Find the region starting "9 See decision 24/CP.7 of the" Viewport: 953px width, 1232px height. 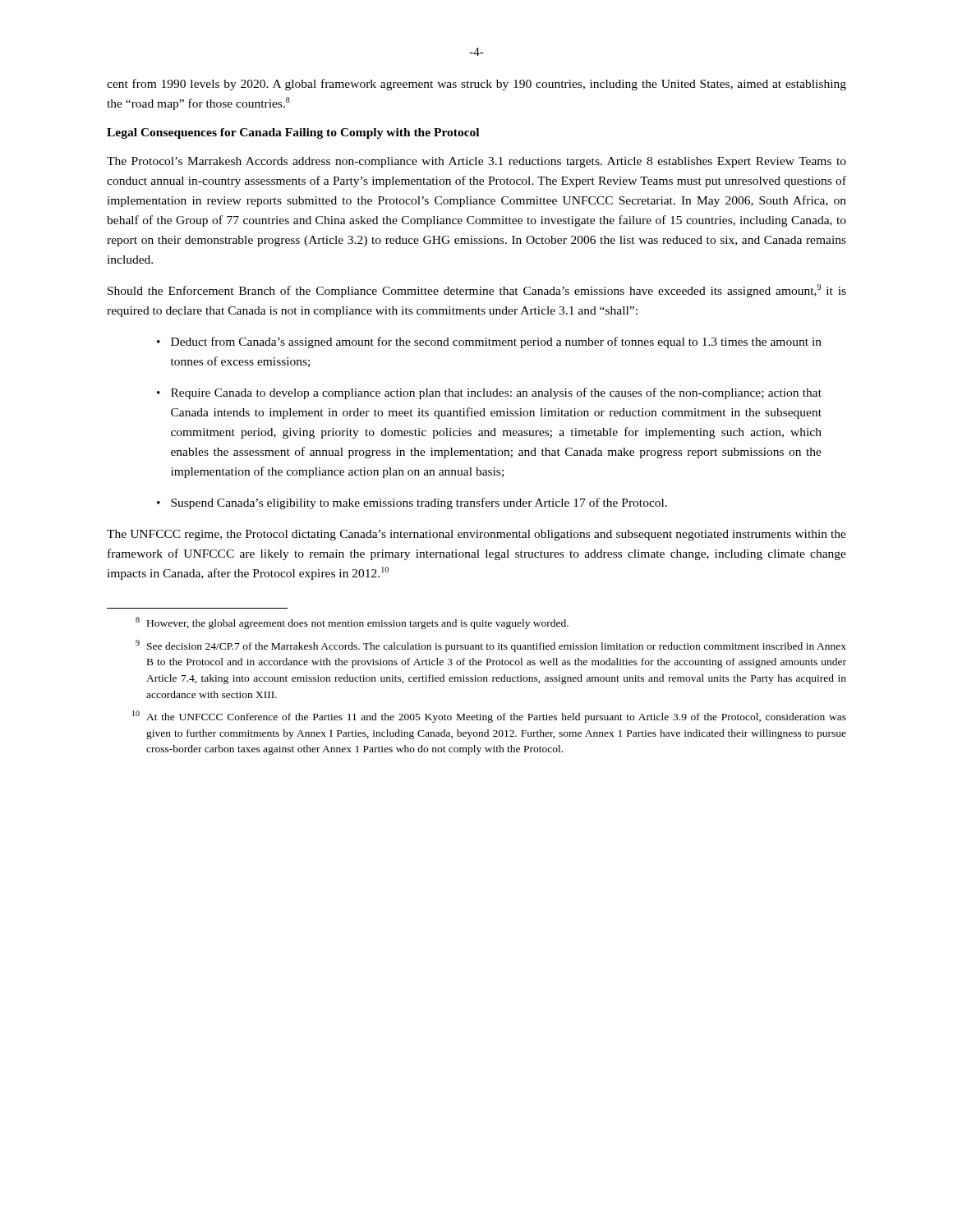pos(476,670)
